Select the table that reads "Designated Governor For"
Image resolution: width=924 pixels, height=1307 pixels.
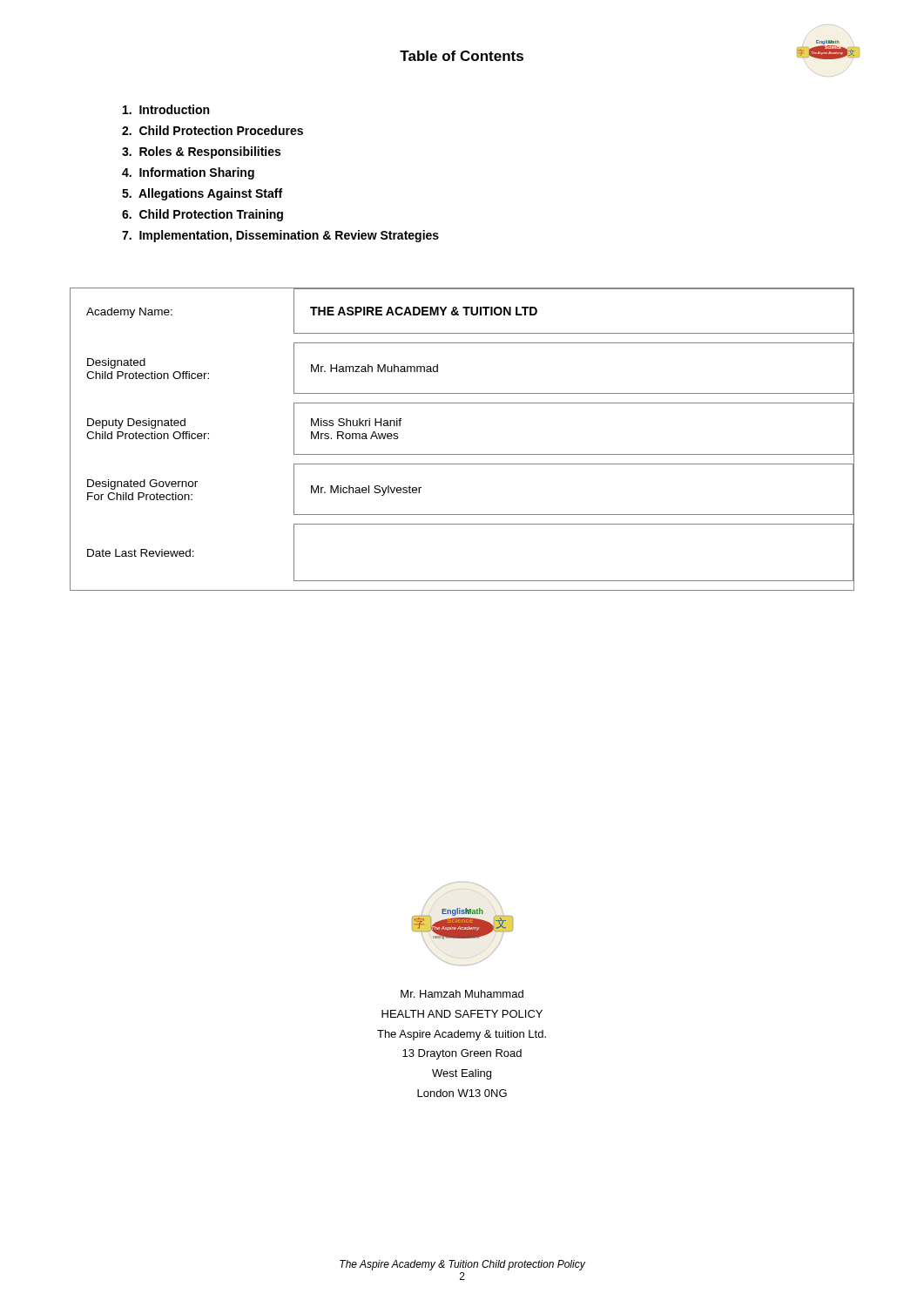pos(462,439)
